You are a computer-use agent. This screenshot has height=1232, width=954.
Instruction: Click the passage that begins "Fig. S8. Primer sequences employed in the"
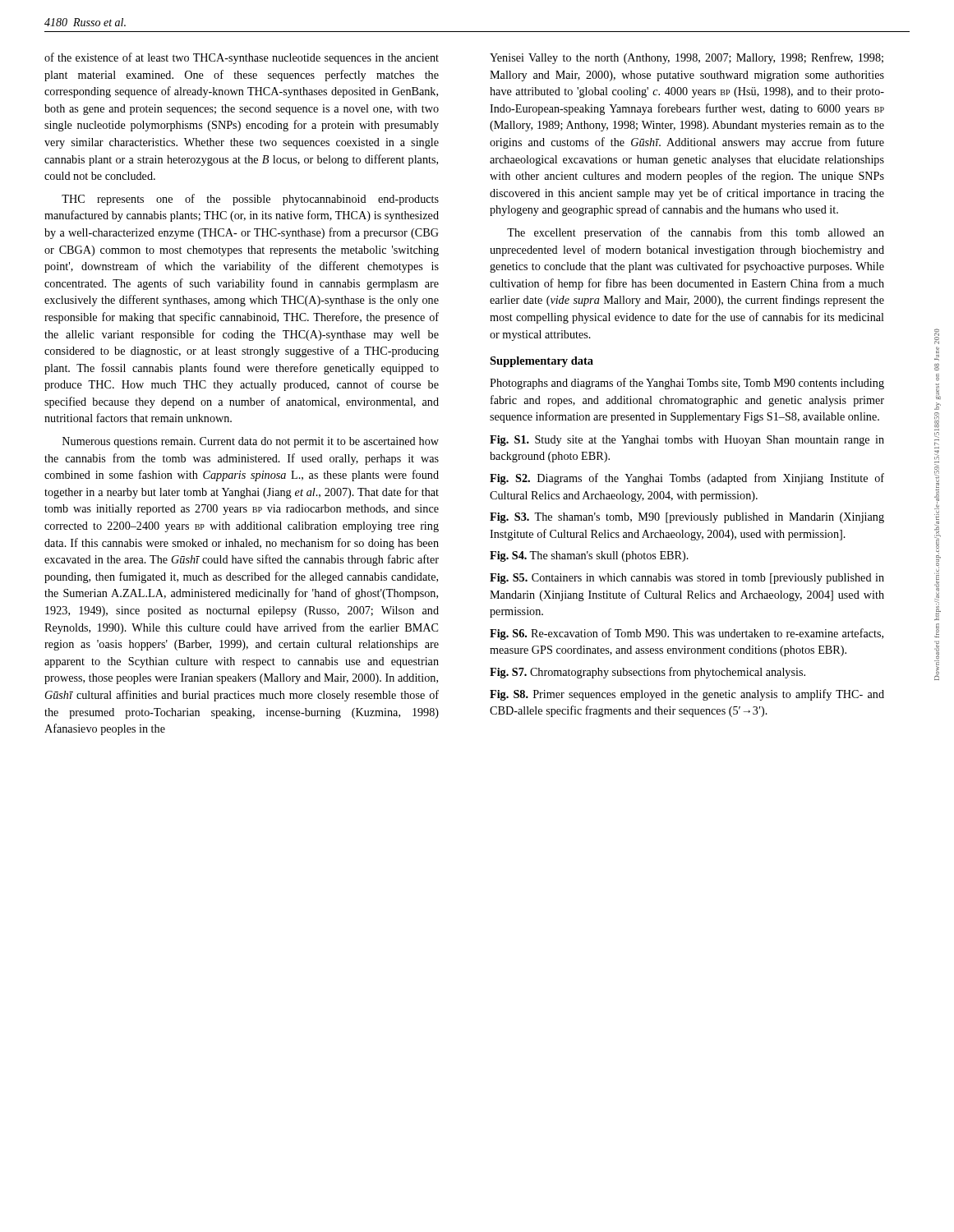point(687,702)
